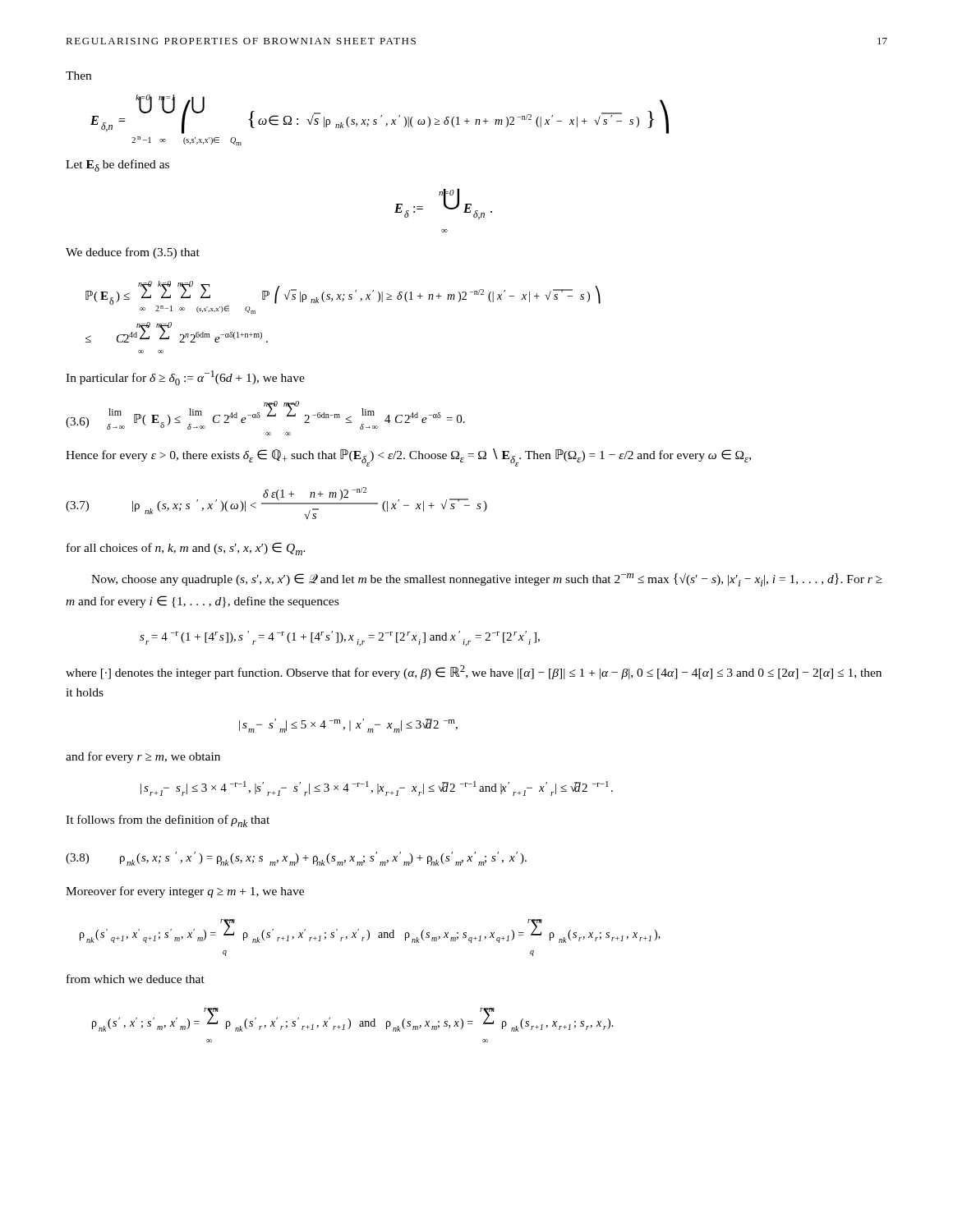Locate the text "We deduce from (3.5) that"

coord(133,252)
